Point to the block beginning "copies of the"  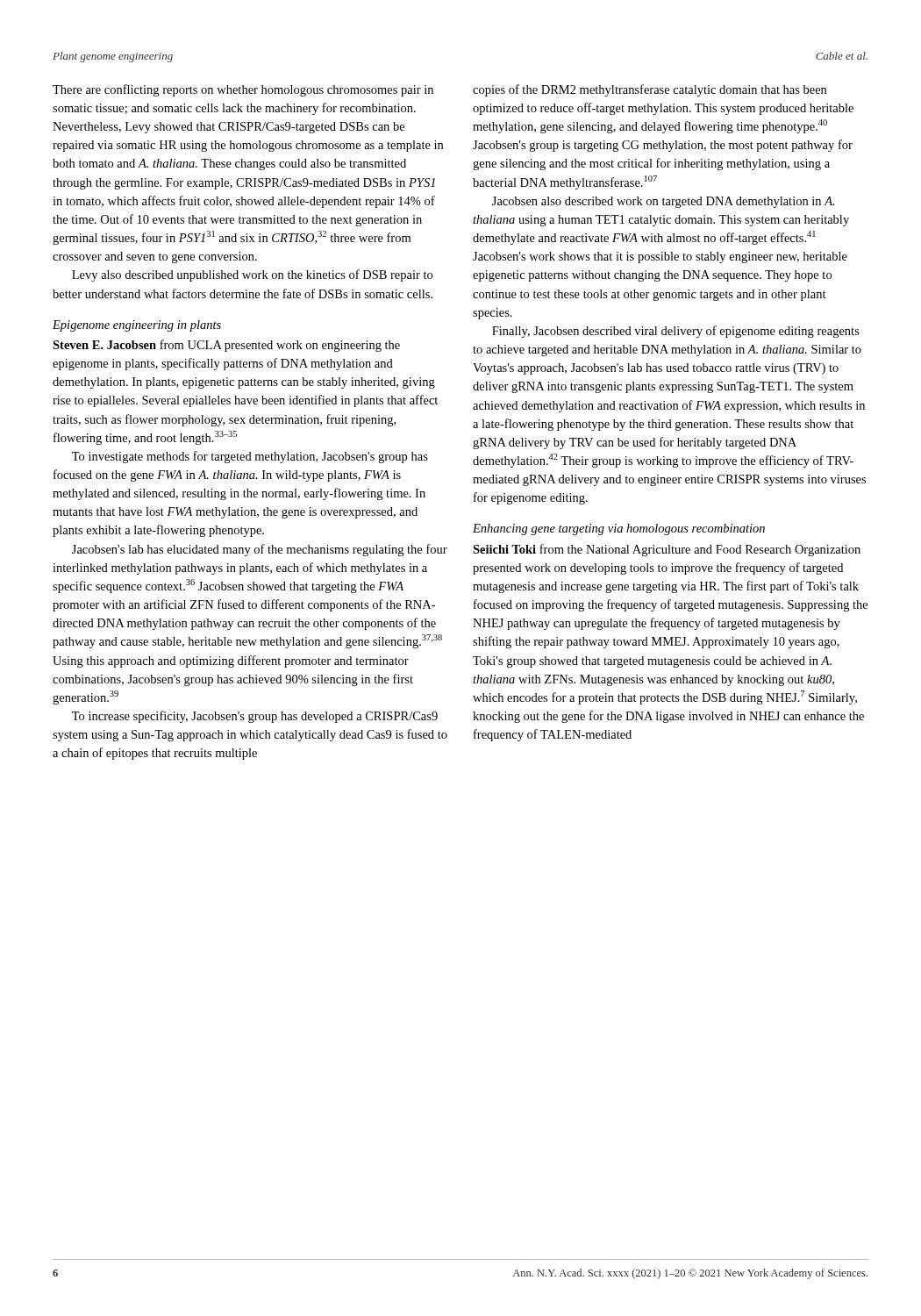pyautogui.click(x=671, y=136)
